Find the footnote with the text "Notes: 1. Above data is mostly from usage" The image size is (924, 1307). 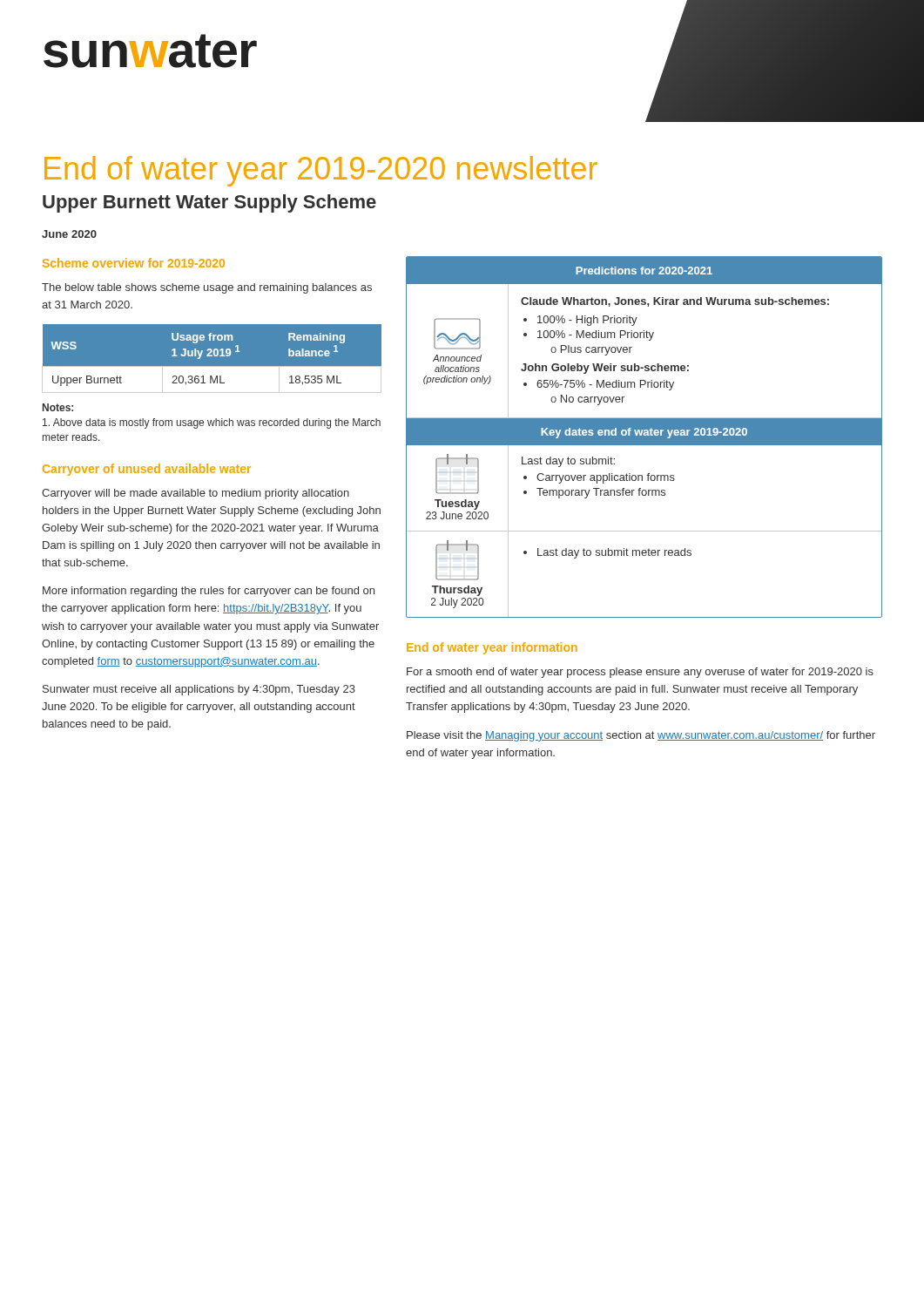(212, 424)
